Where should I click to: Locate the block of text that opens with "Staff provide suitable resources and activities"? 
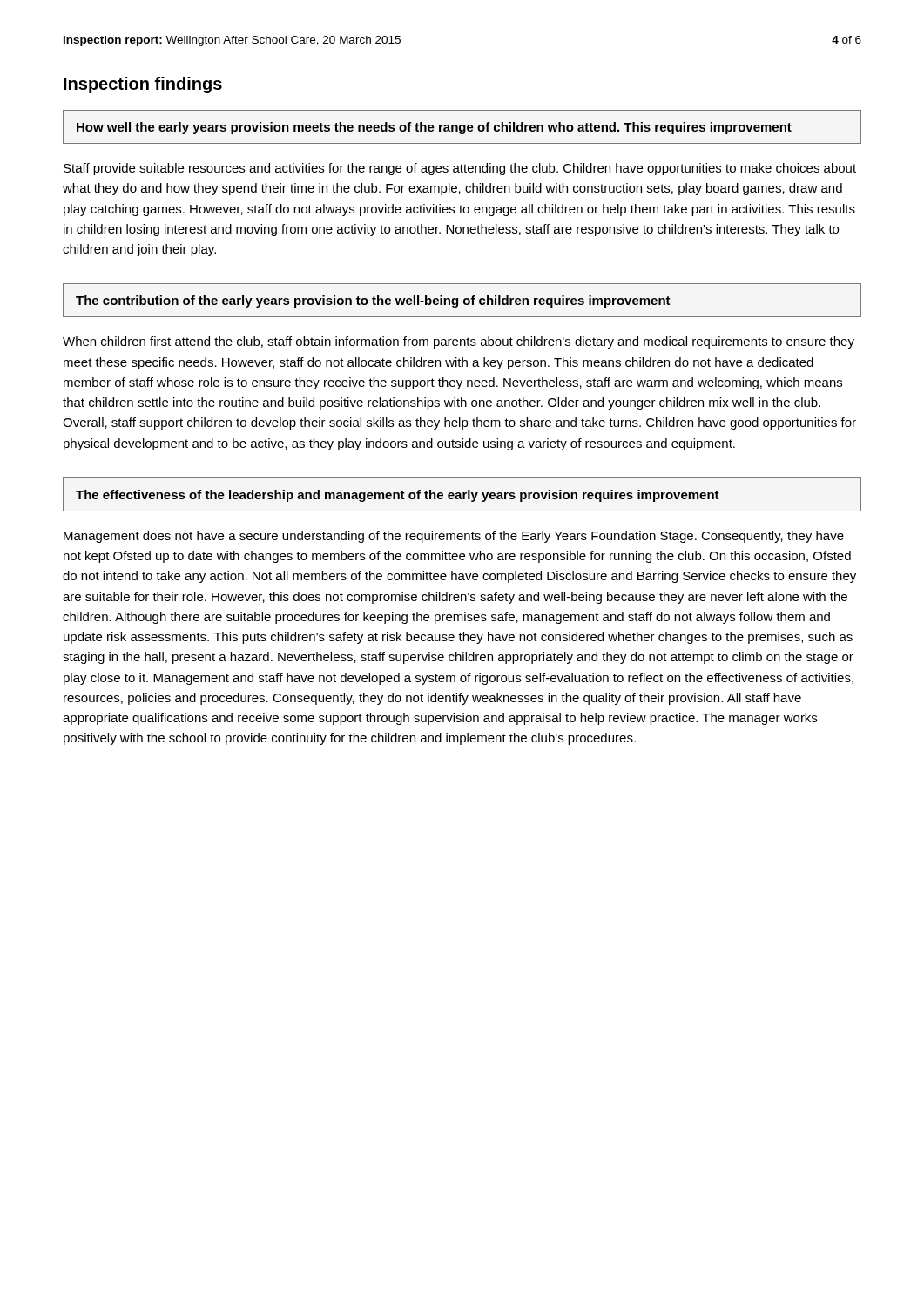coord(459,208)
